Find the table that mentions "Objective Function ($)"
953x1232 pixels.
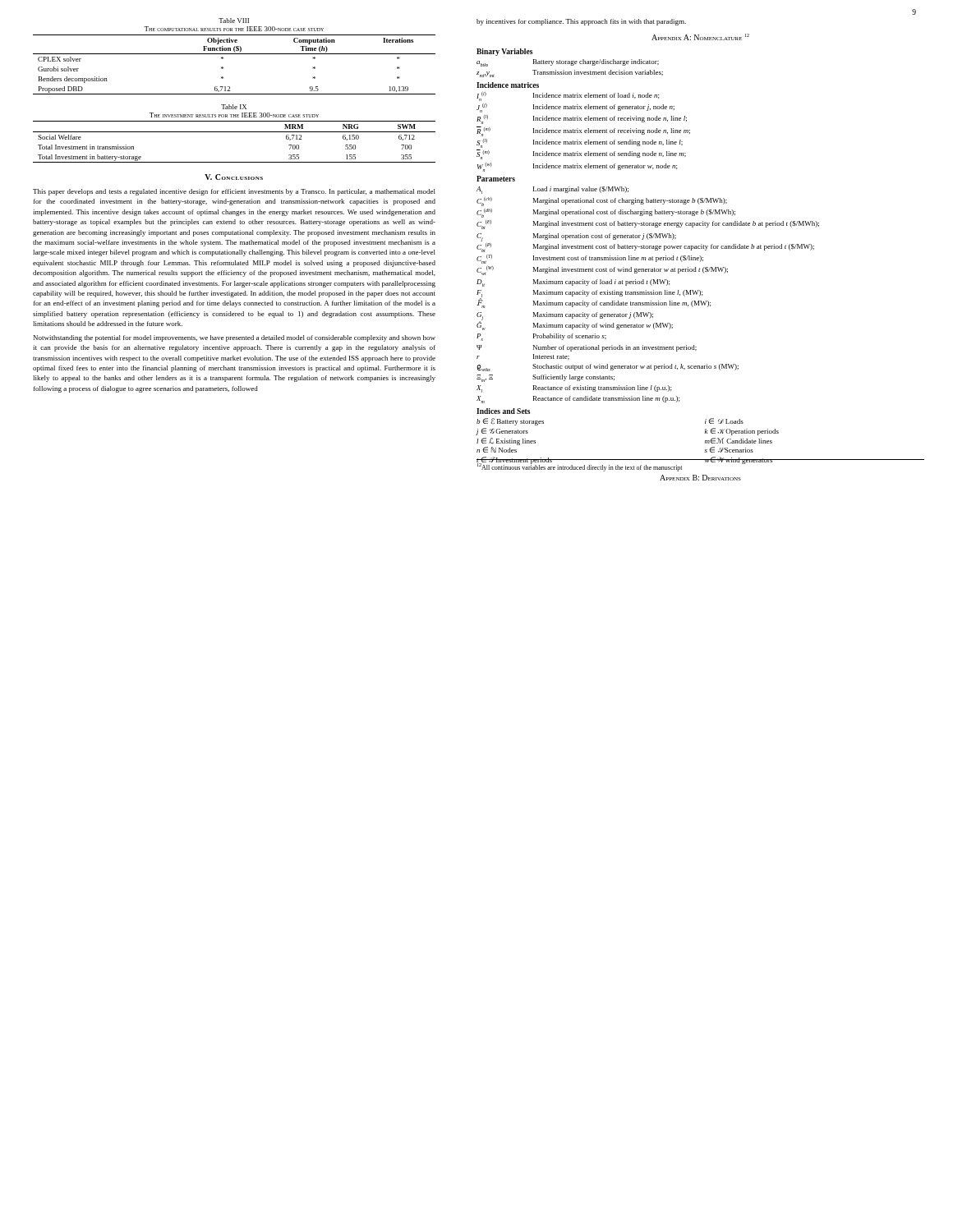click(234, 64)
